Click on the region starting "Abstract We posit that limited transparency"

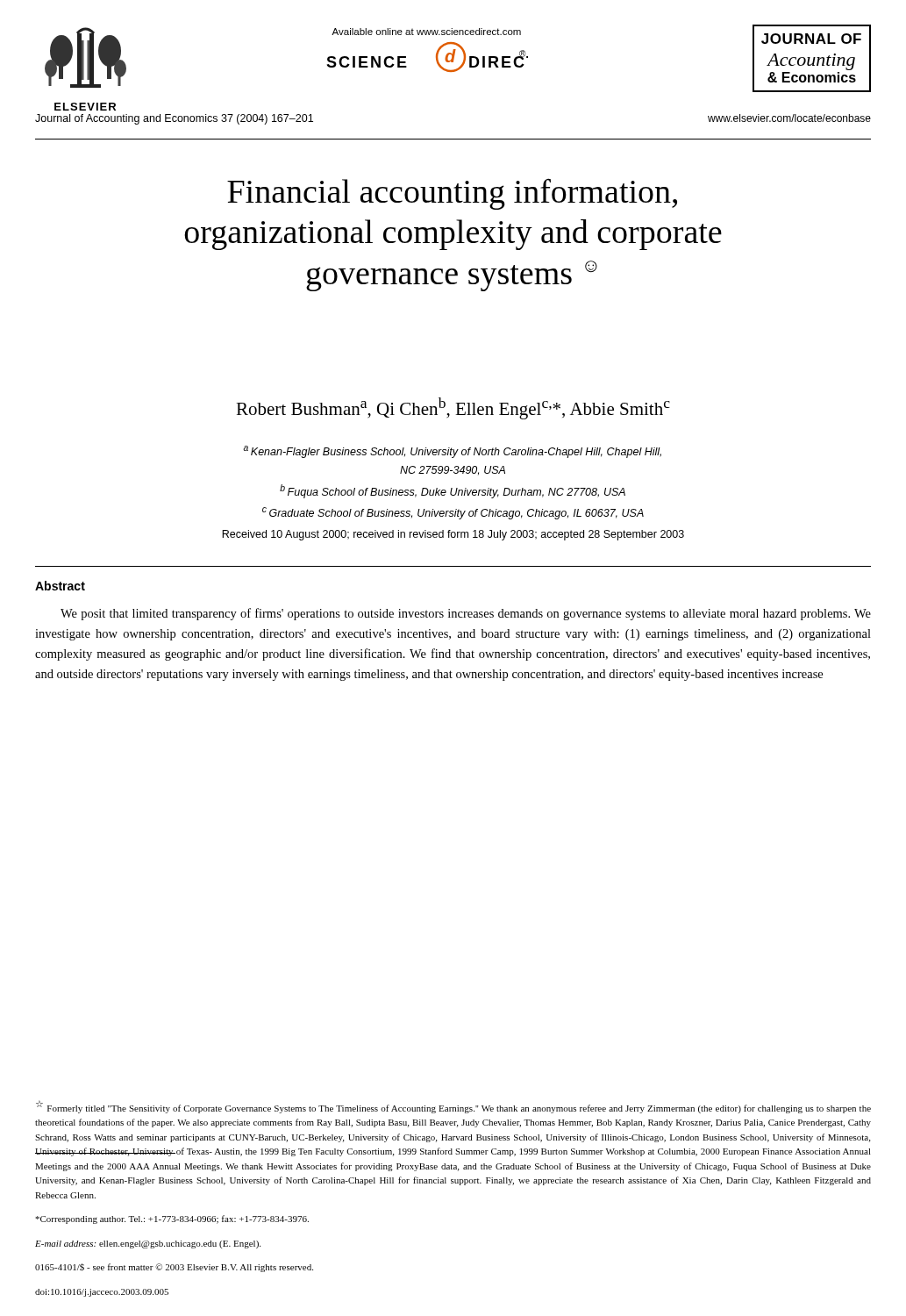[453, 632]
